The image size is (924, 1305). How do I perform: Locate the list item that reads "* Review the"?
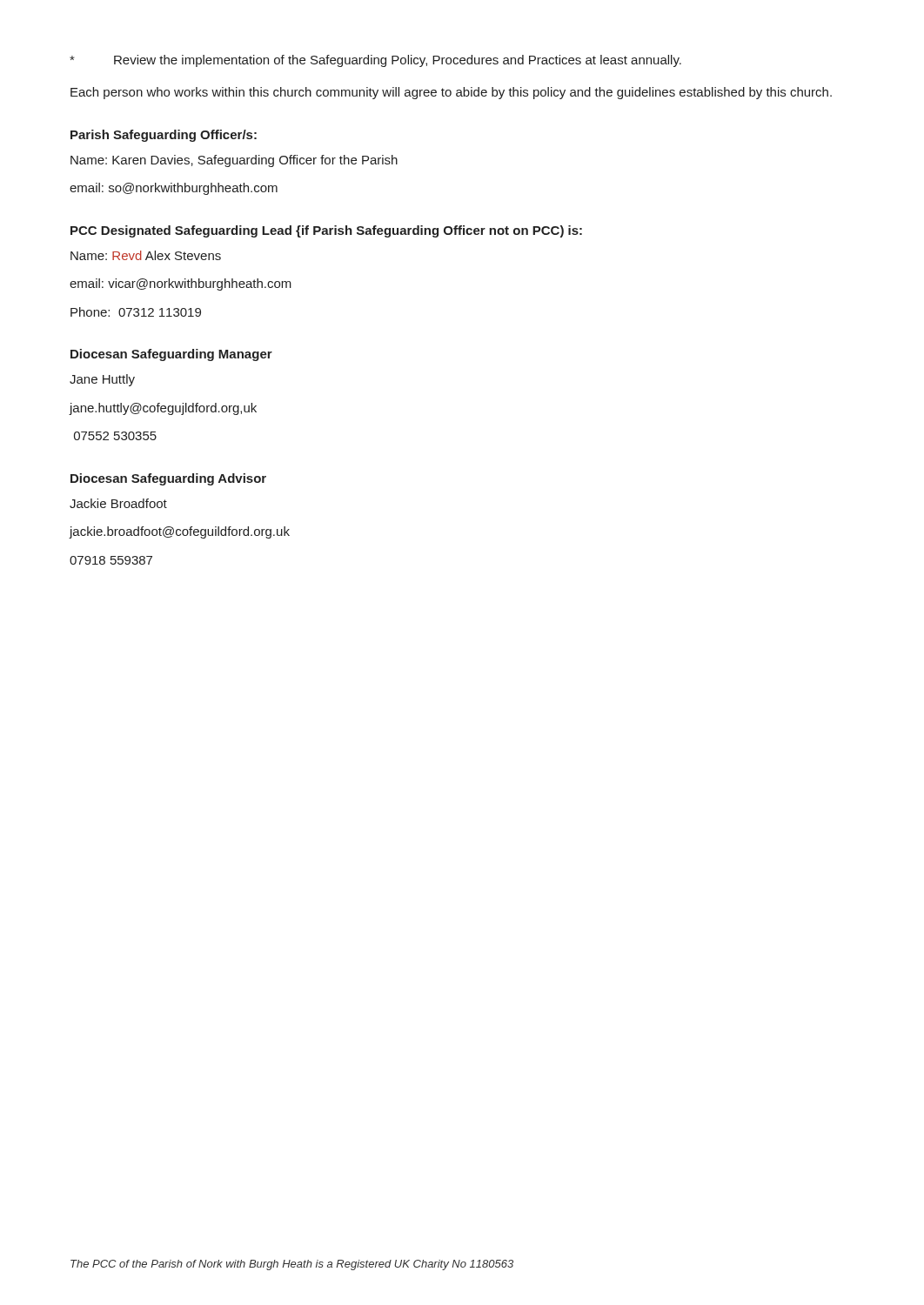pos(462,60)
